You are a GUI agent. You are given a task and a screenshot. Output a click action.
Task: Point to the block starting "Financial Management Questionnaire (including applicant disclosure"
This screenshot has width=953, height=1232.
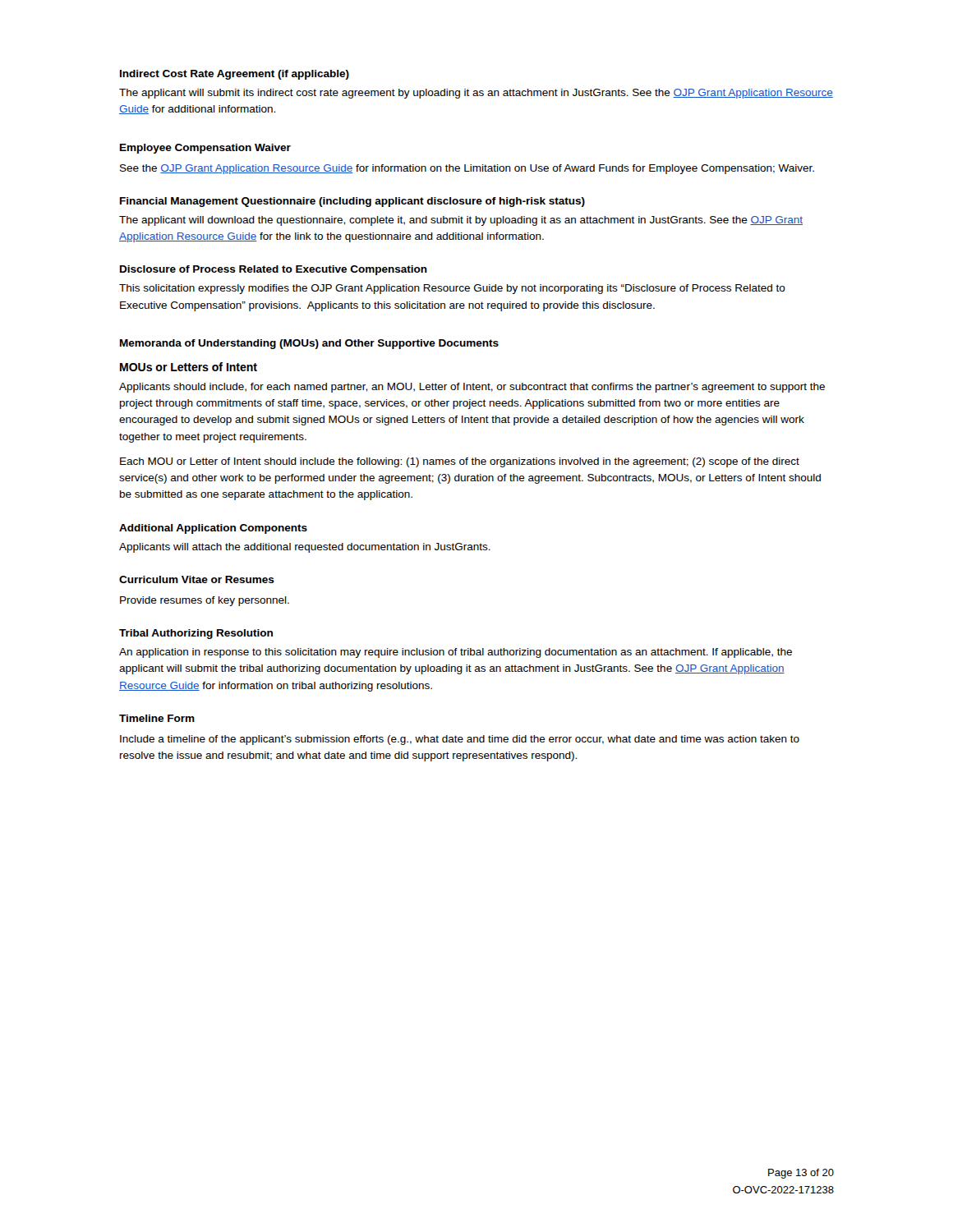pyautogui.click(x=352, y=201)
